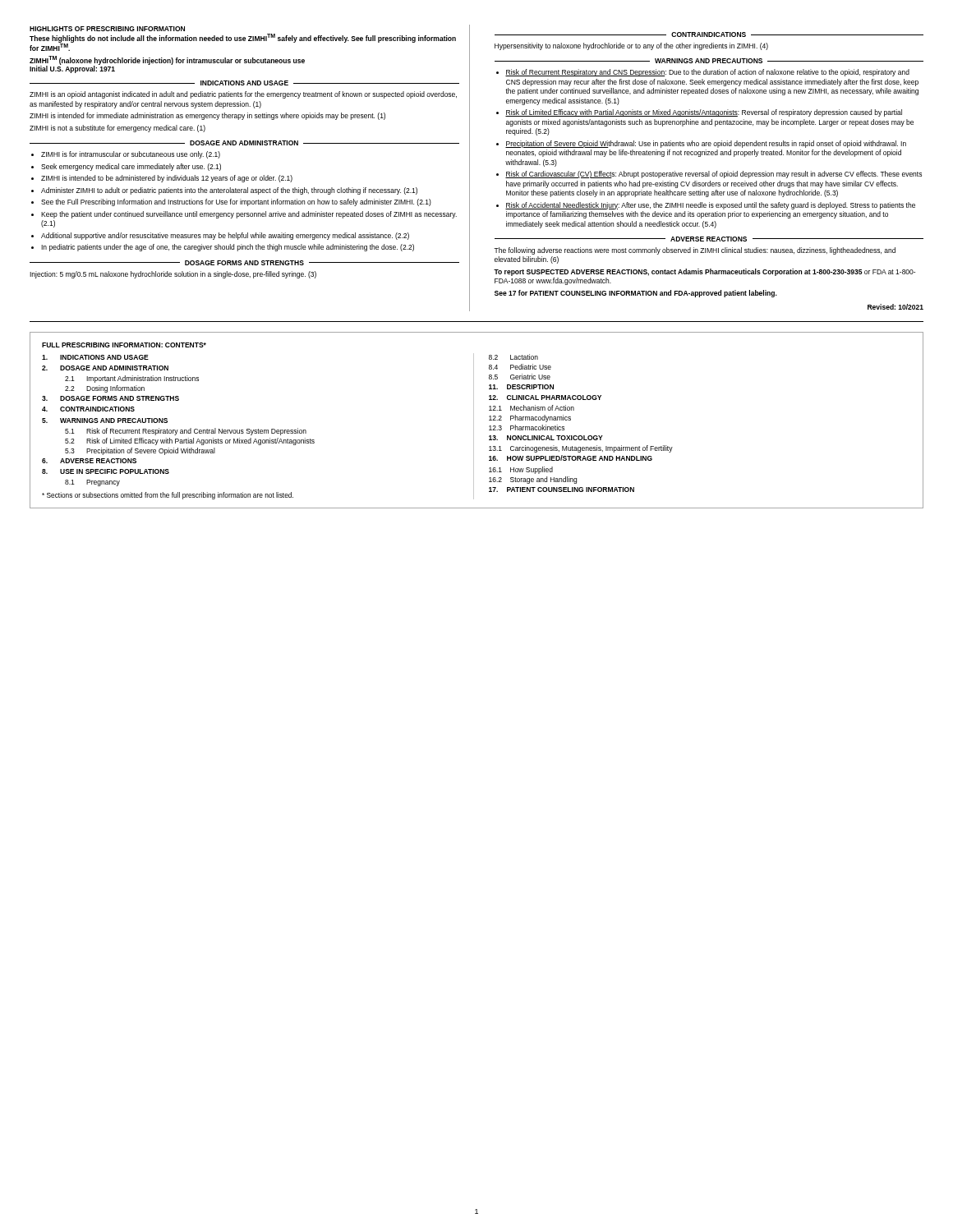The height and width of the screenshot is (1232, 953).
Task: Find the list item that says "See the Full Prescribing"
Action: coord(236,202)
